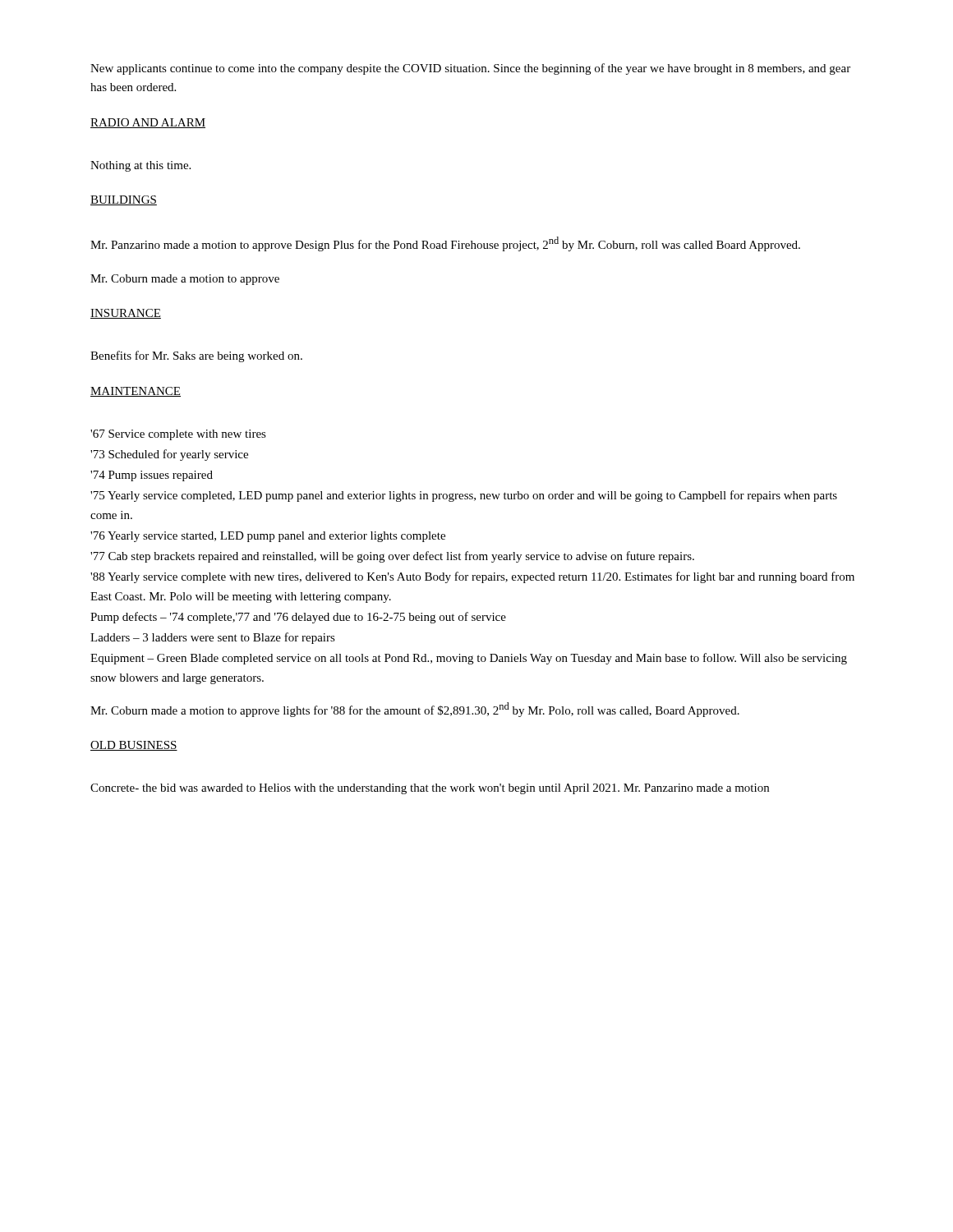Find the list item with the text "'74 Pump issues repaired"
Screen dimensions: 1232x953
pyautogui.click(x=152, y=475)
